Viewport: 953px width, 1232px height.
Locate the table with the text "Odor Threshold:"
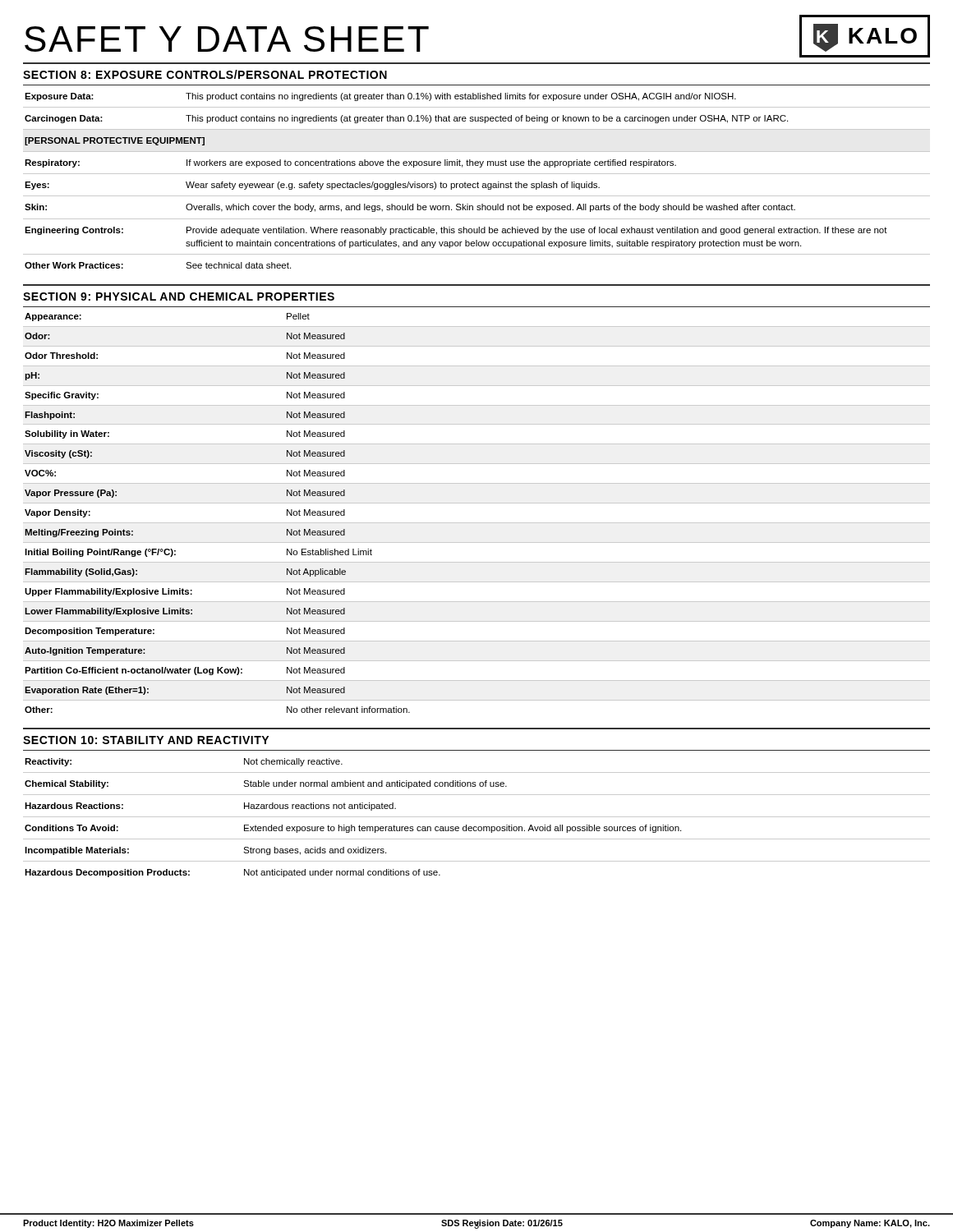click(x=476, y=513)
